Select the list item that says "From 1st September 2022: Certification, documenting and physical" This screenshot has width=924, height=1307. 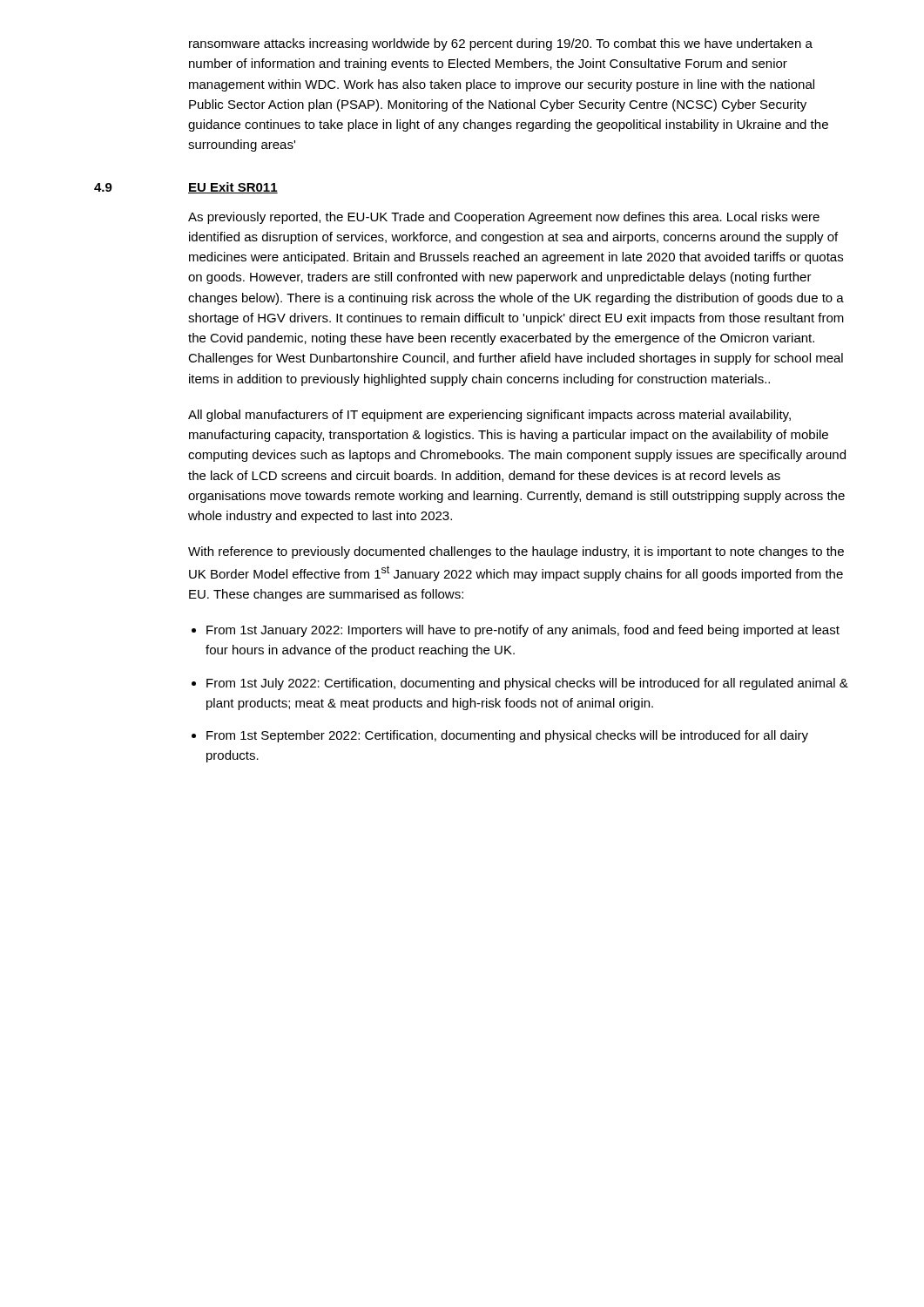click(507, 745)
